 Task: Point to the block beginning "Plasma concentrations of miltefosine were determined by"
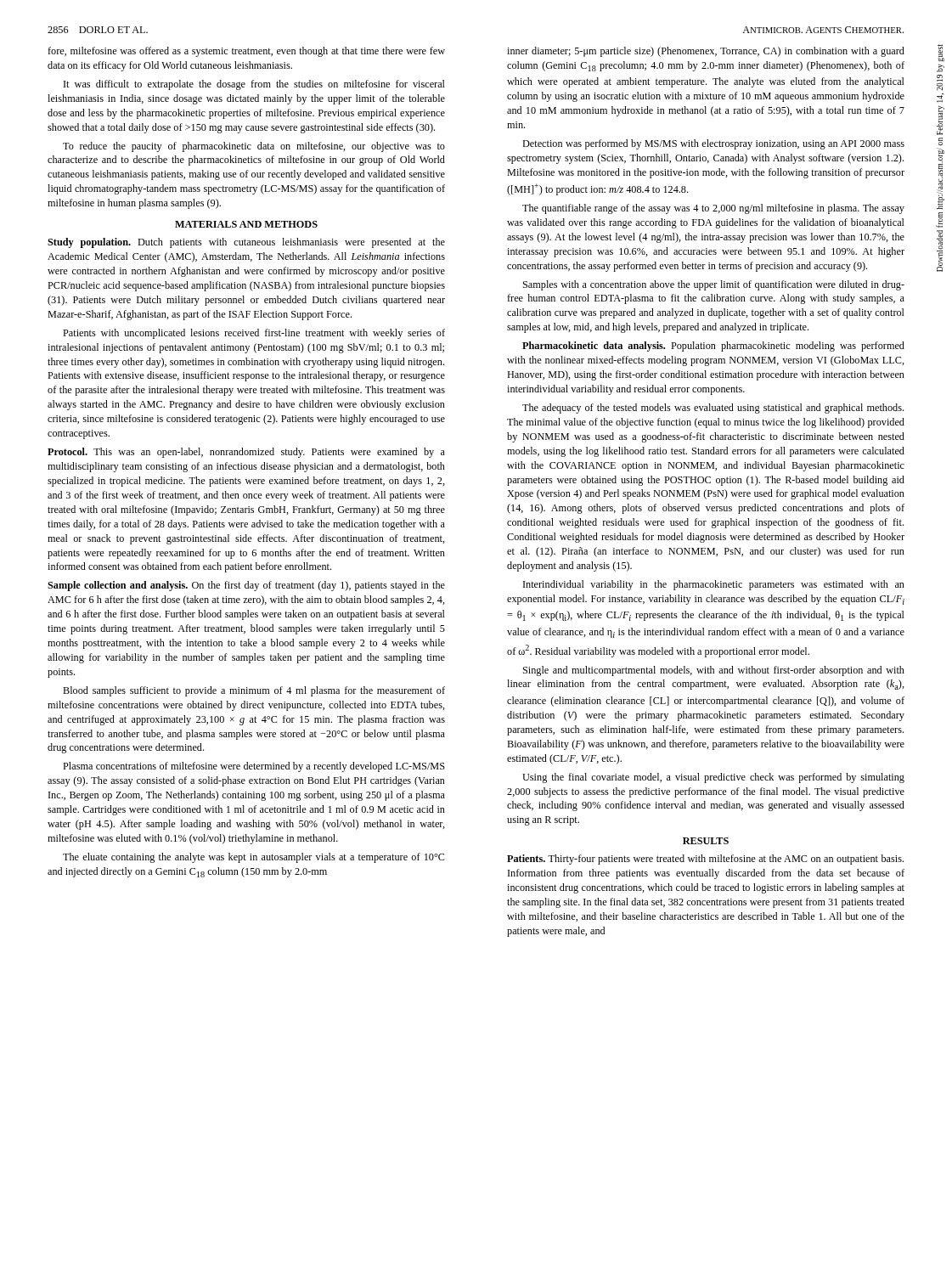tap(246, 803)
